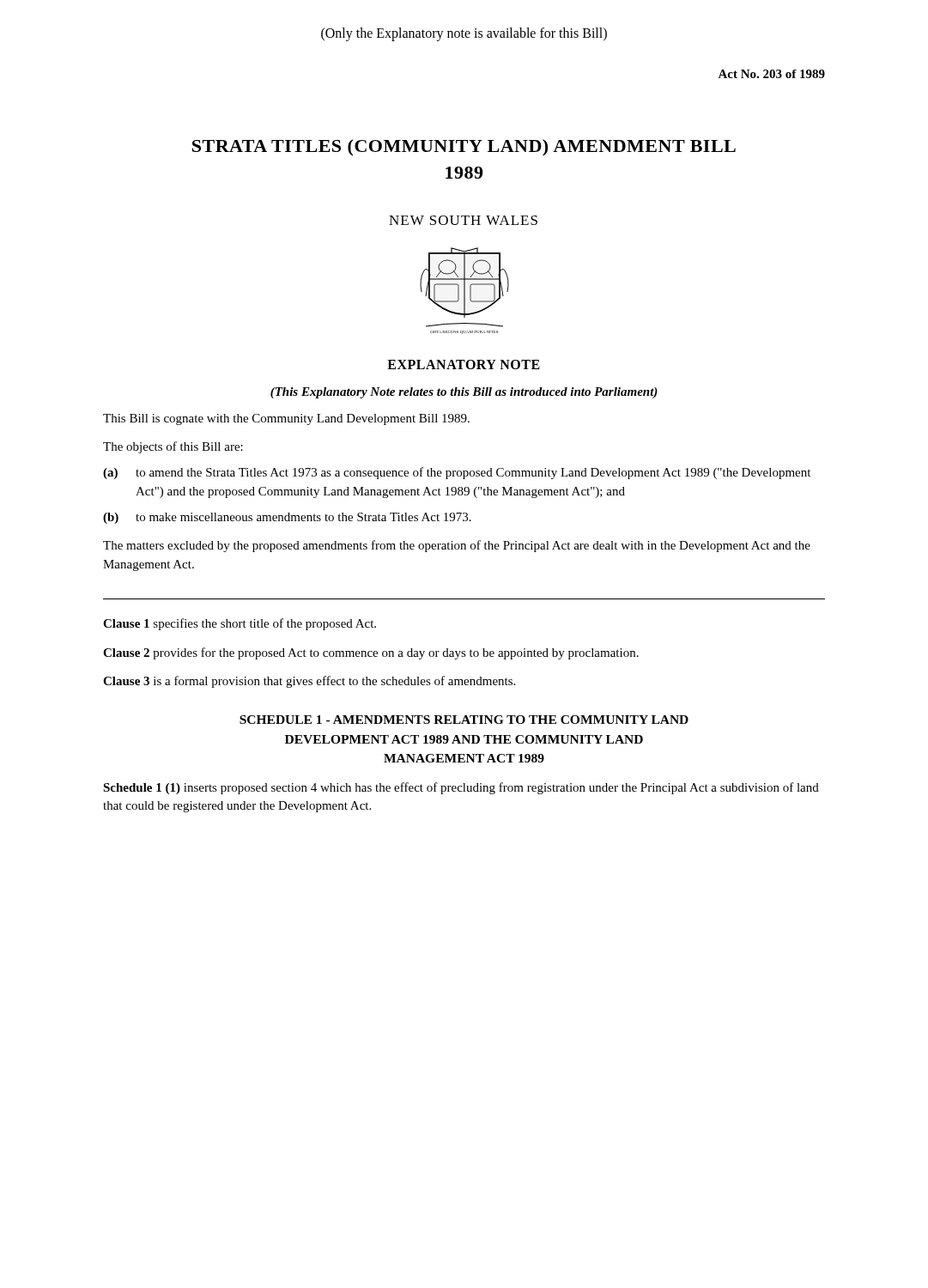Click where it says "EXPLANATORY NOTE"

(464, 364)
